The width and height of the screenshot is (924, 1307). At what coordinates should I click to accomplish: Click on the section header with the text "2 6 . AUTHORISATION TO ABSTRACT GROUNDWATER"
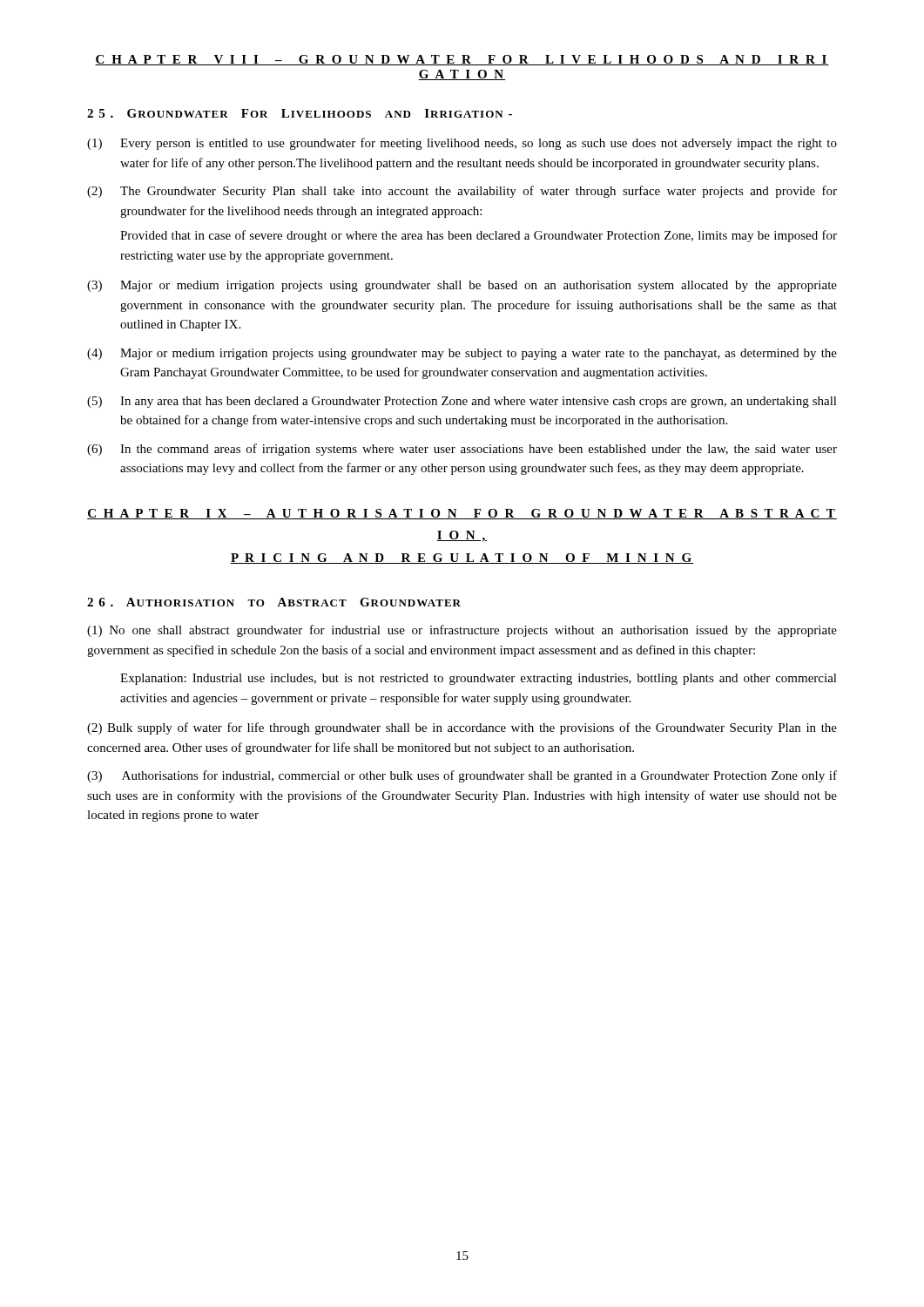point(274,602)
